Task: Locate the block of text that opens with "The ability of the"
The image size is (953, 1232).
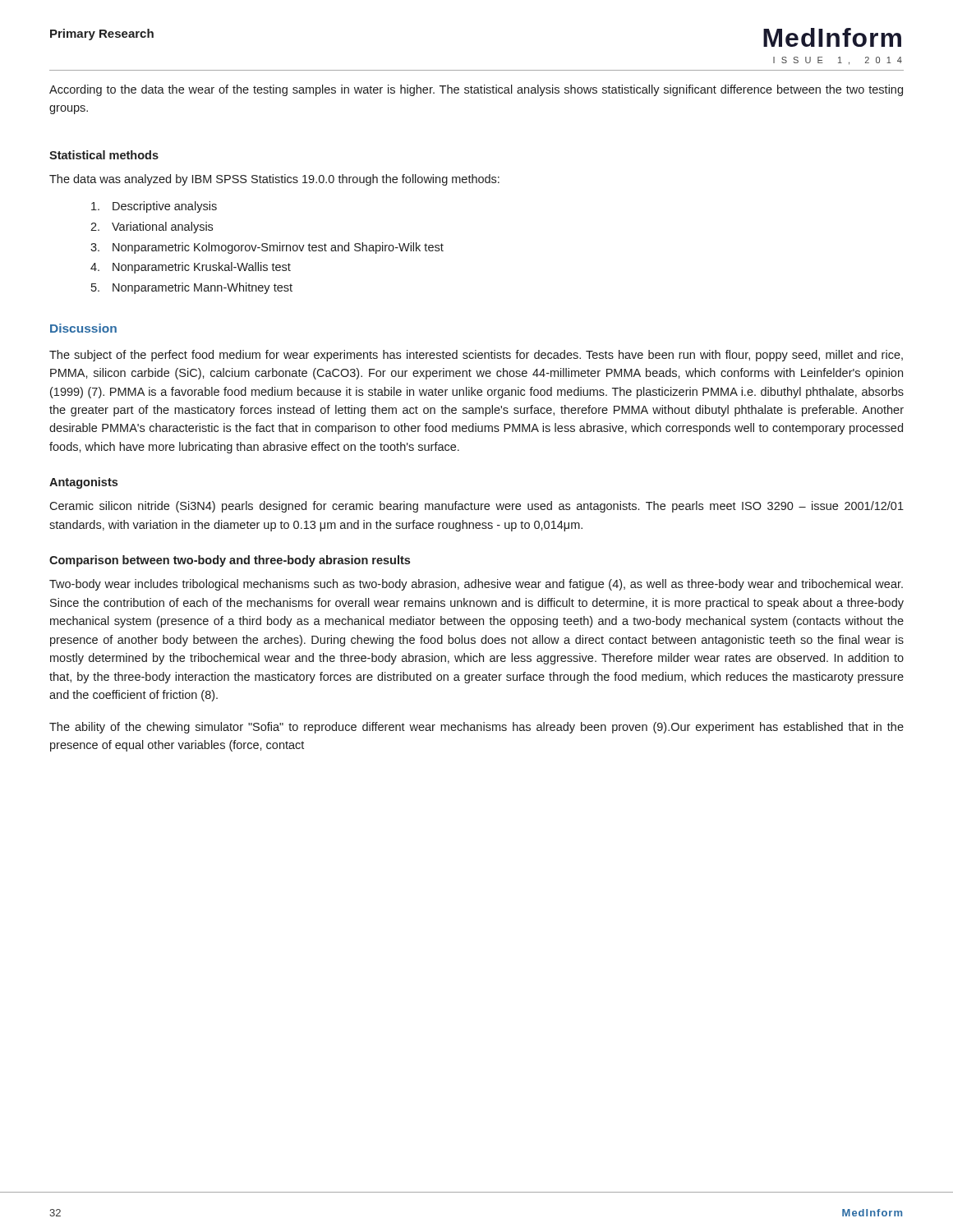Action: 476,736
